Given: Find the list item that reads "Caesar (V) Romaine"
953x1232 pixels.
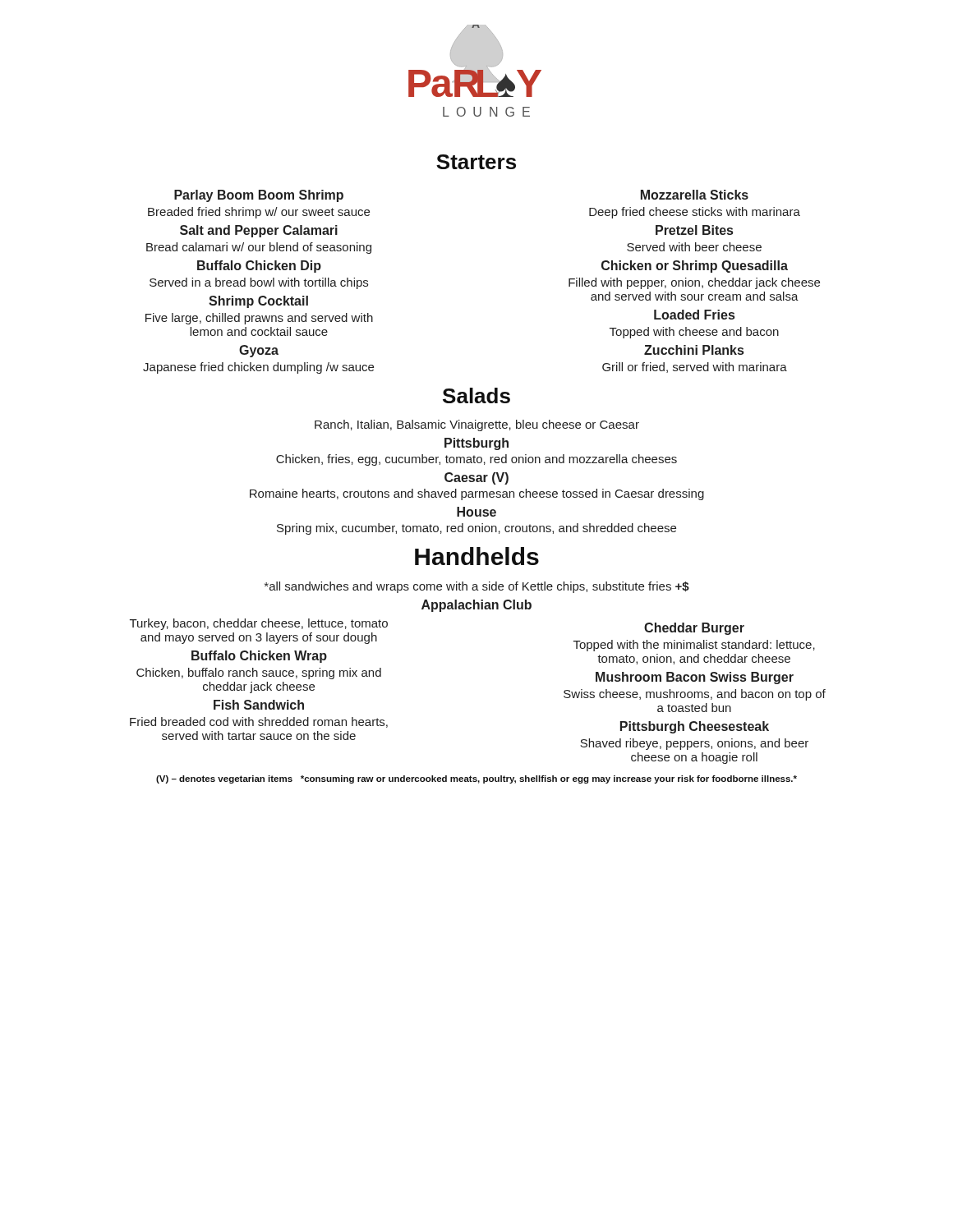Looking at the screenshot, I should point(476,485).
